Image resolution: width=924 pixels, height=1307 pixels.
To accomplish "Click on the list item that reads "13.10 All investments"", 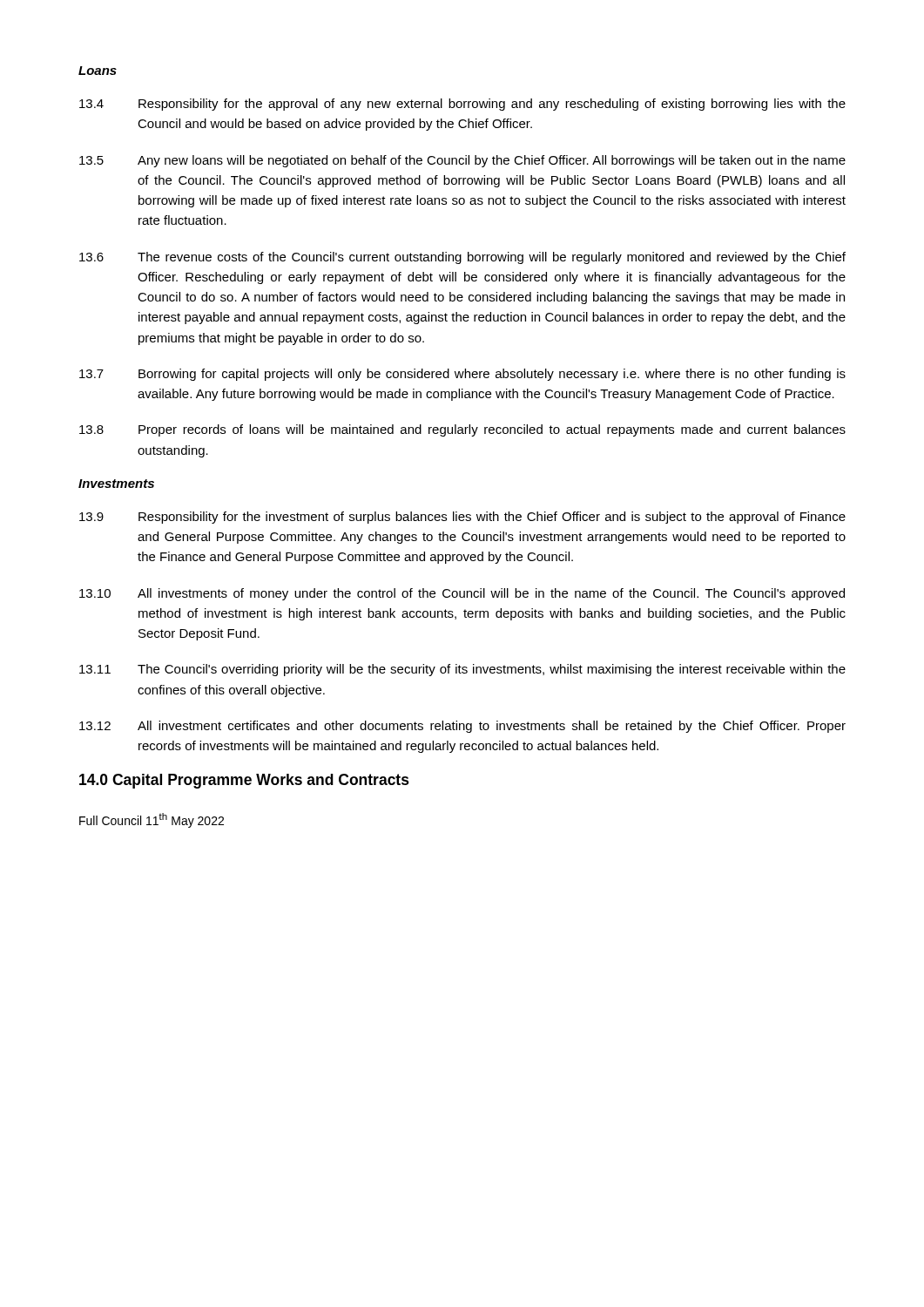I will coord(462,613).
